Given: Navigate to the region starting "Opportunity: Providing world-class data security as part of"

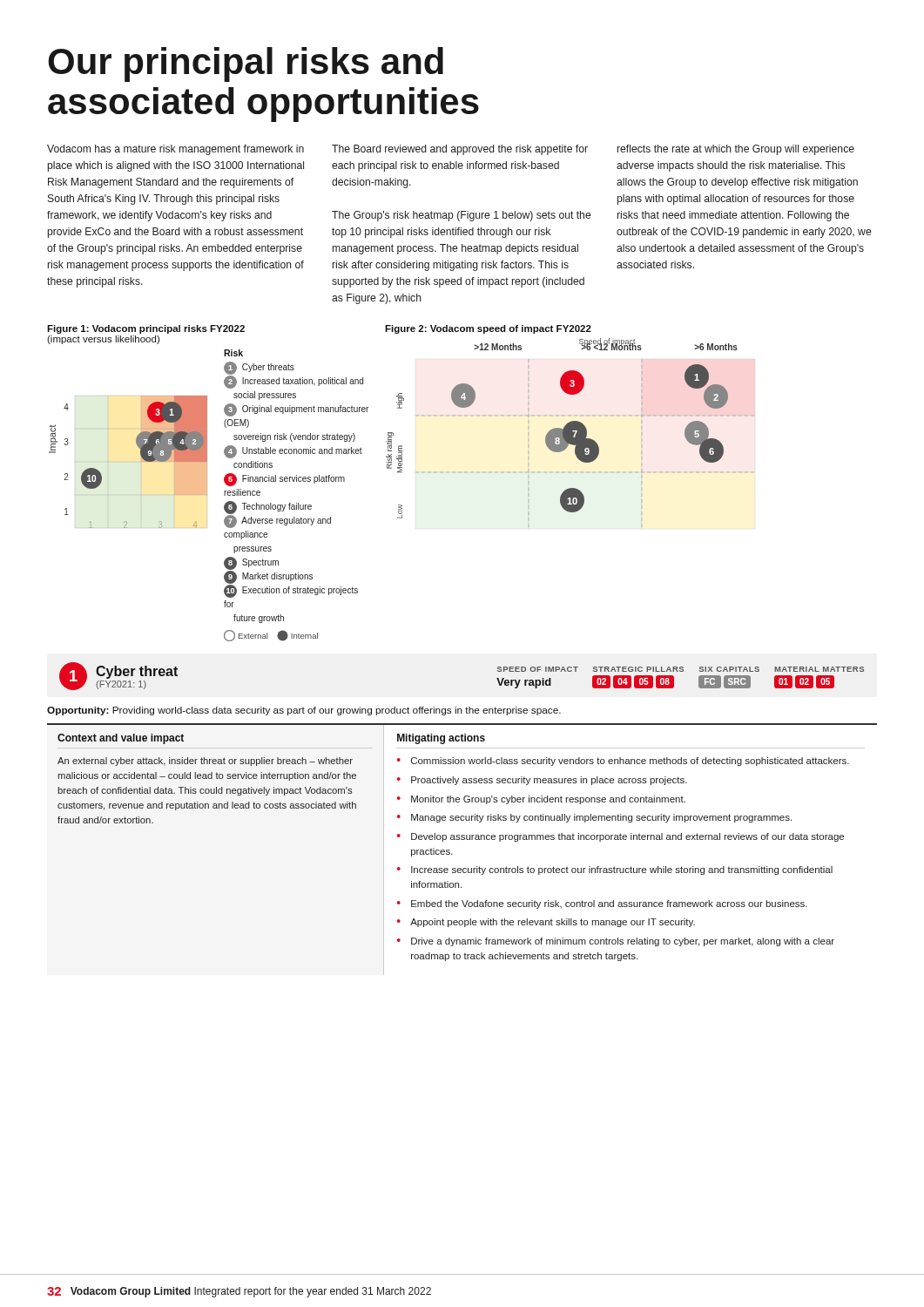Looking at the screenshot, I should (304, 711).
